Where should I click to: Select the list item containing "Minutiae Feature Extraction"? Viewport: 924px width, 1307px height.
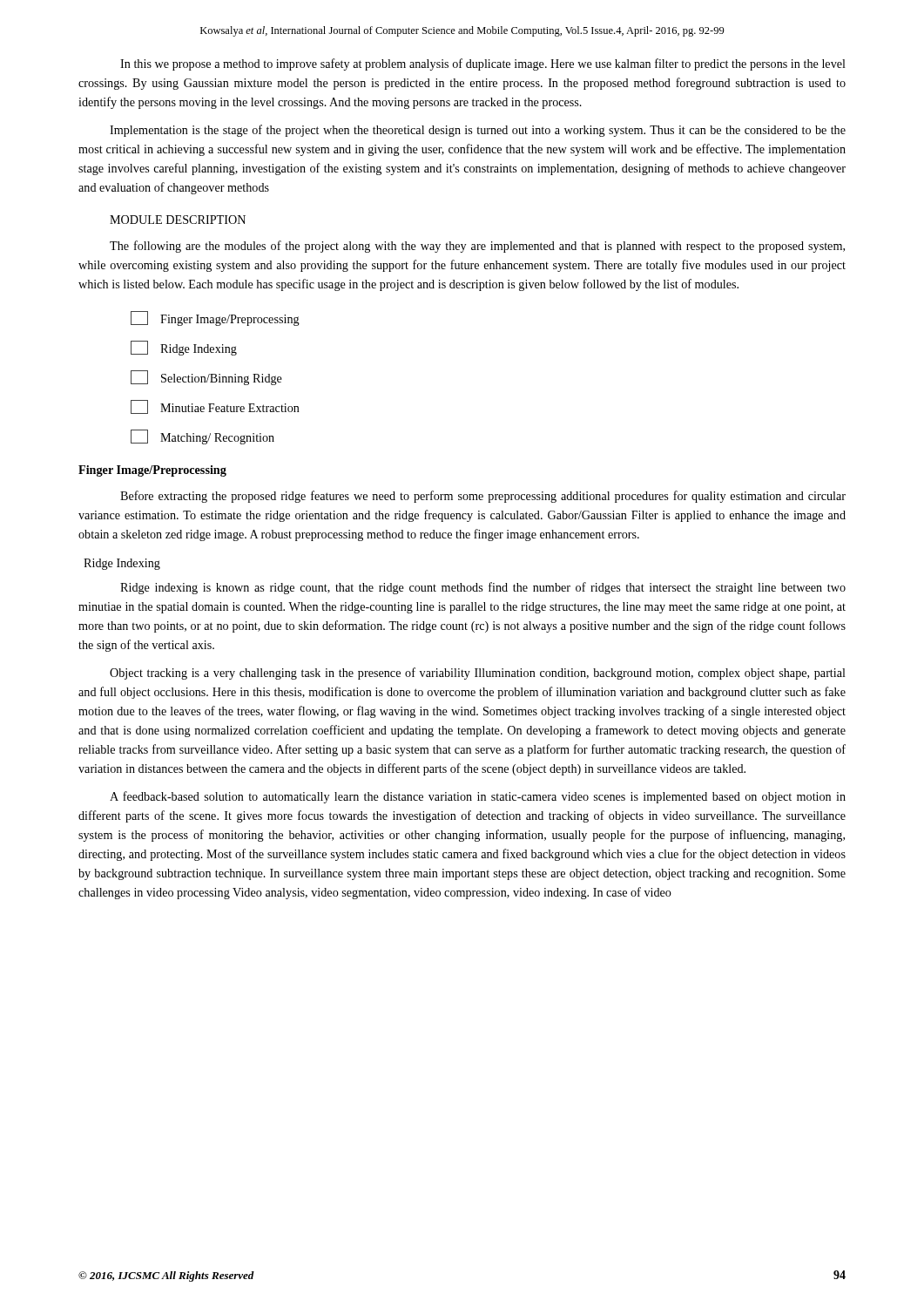[215, 408]
